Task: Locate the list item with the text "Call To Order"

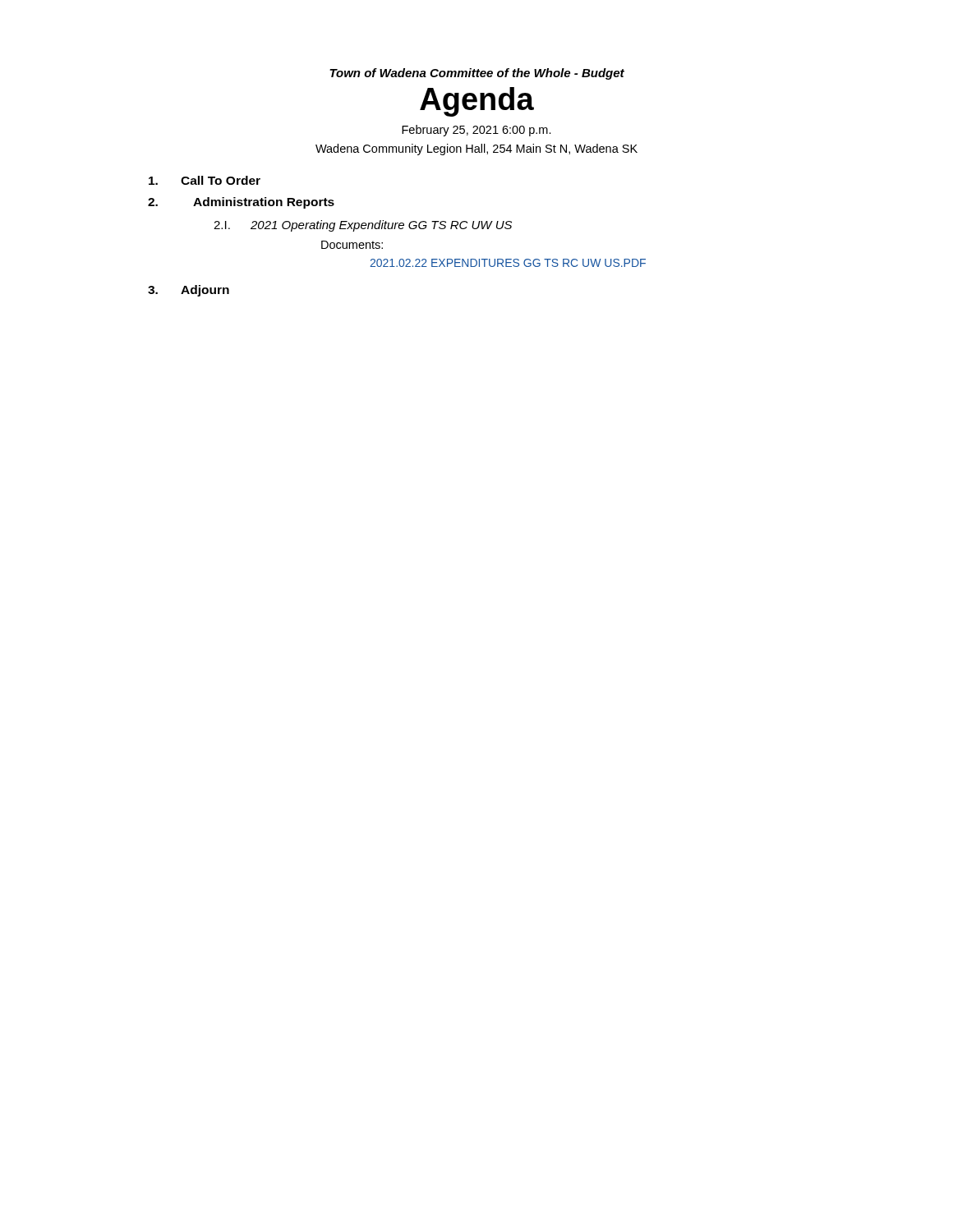Action: click(x=204, y=181)
